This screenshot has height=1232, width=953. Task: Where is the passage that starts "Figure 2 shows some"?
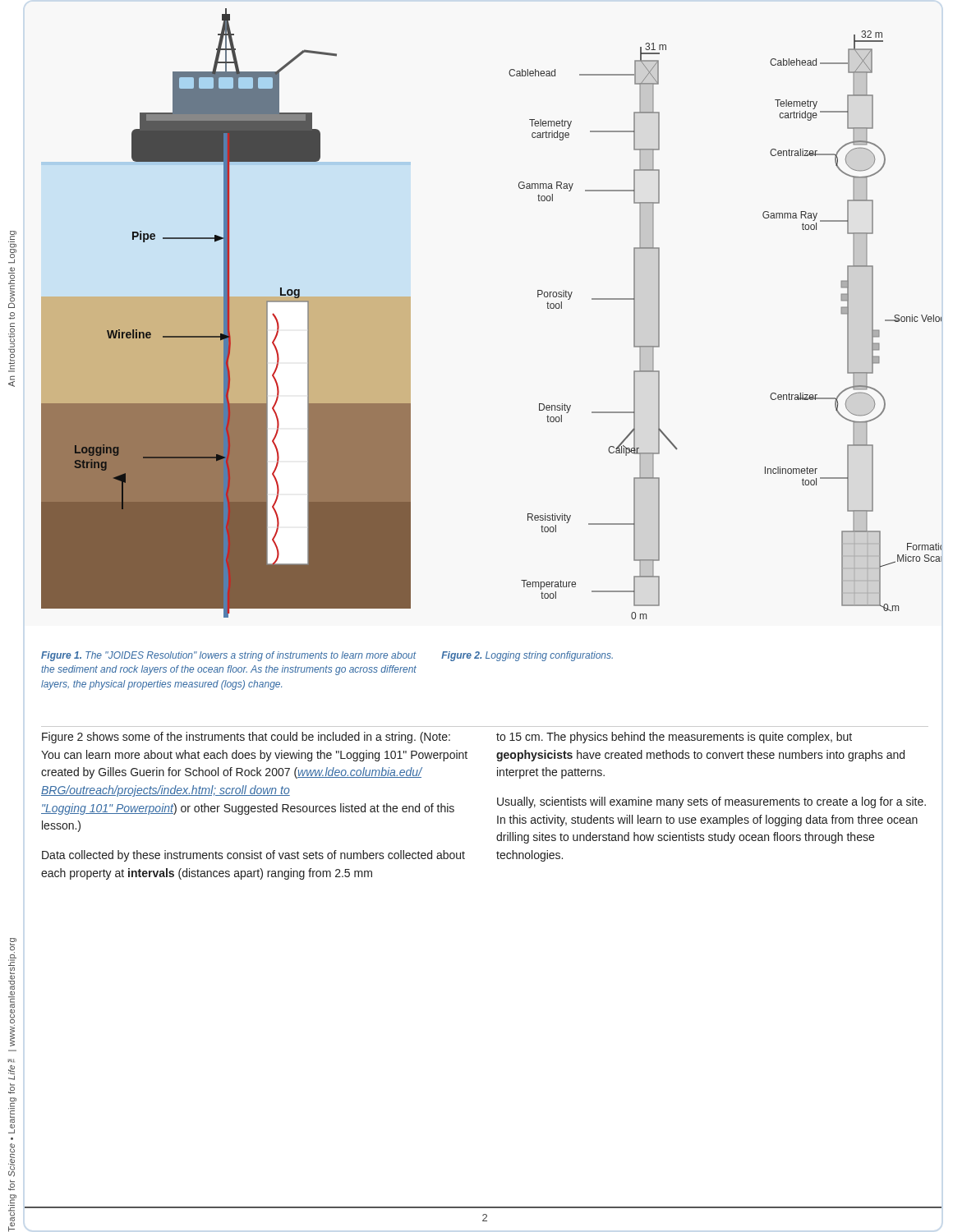coord(257,805)
